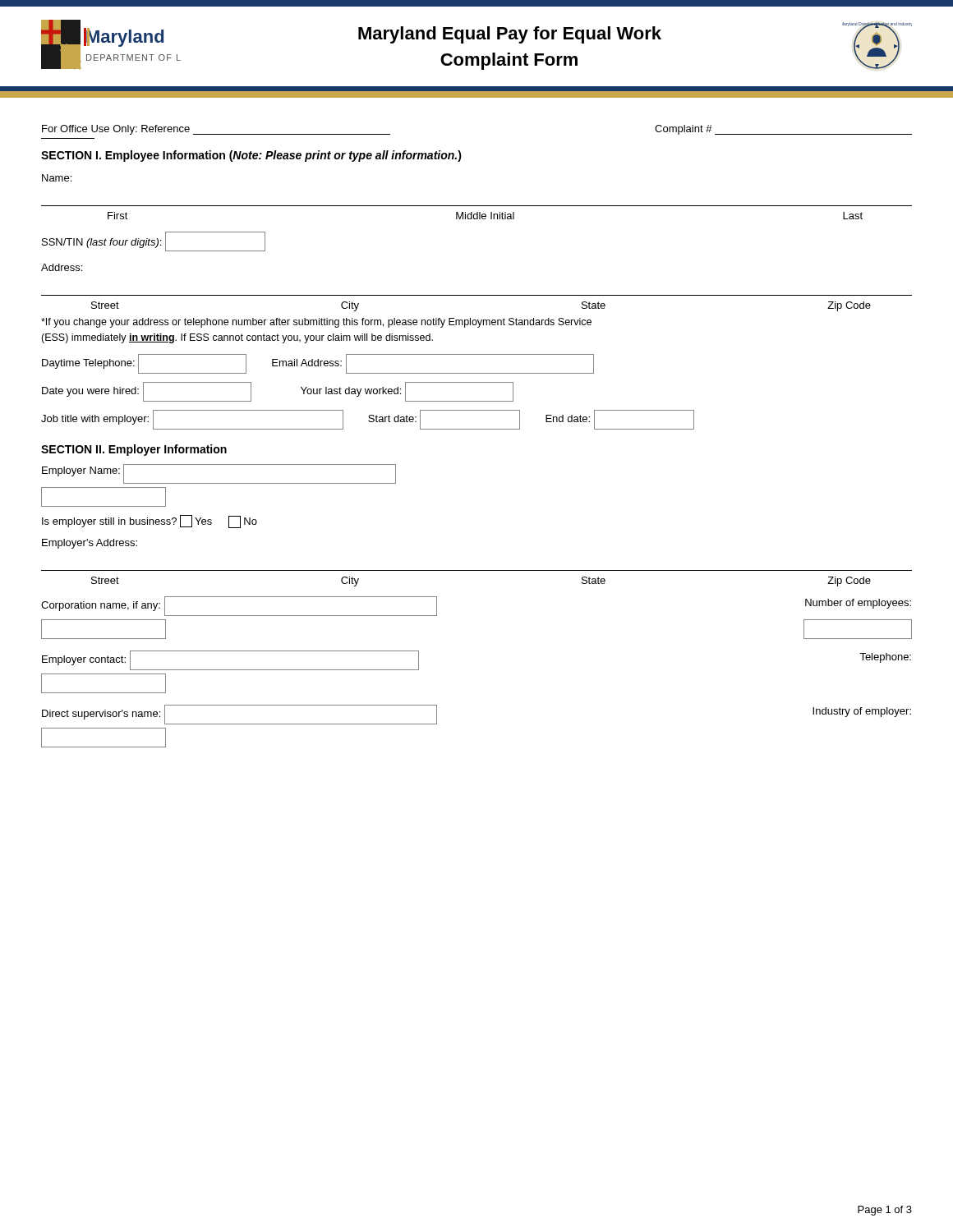Where is the passage that starts "SSN/TIN (last four"?
Screen dimensions: 1232x953
pyautogui.click(x=153, y=241)
